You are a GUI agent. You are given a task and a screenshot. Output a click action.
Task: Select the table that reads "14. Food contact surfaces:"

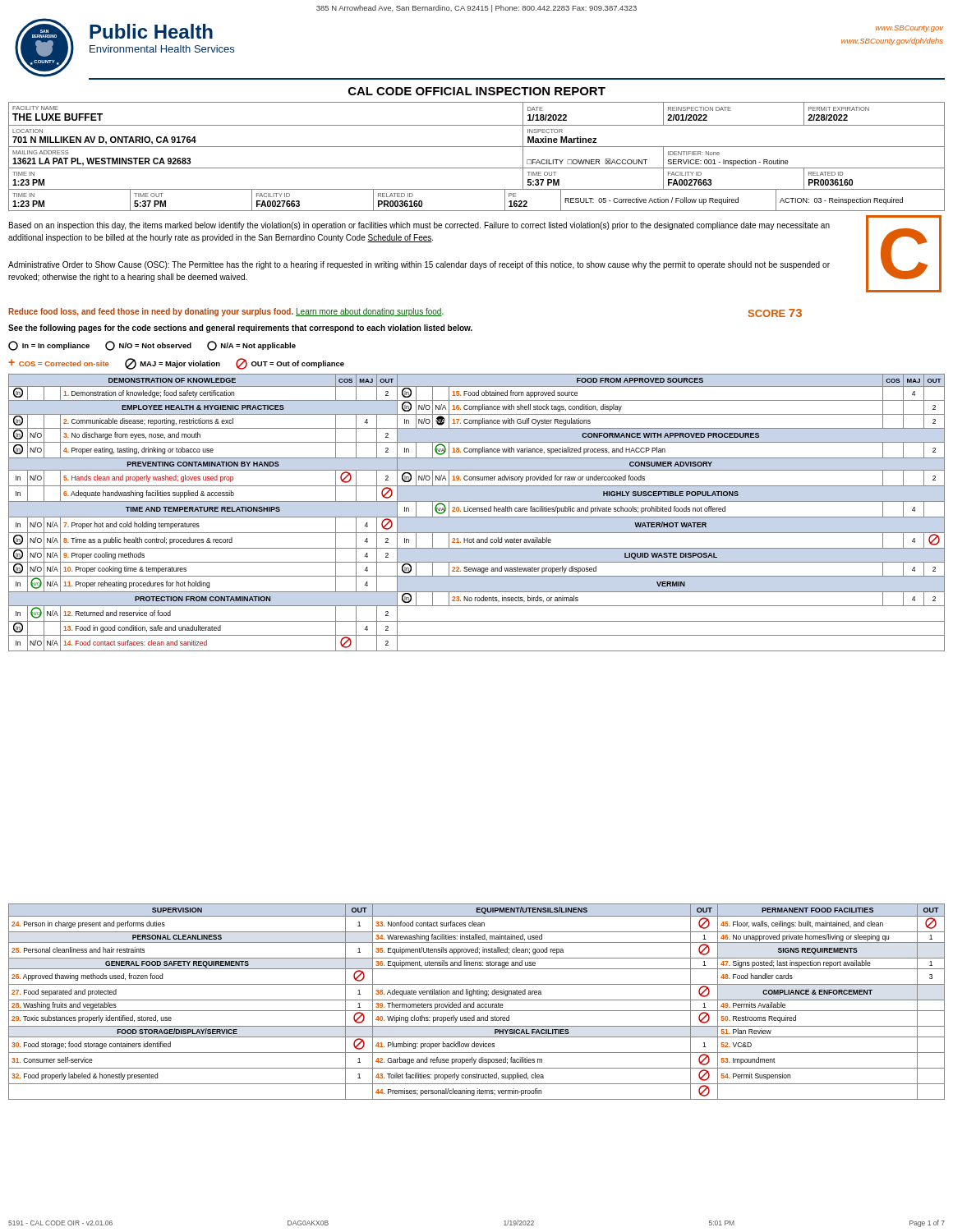(x=476, y=513)
